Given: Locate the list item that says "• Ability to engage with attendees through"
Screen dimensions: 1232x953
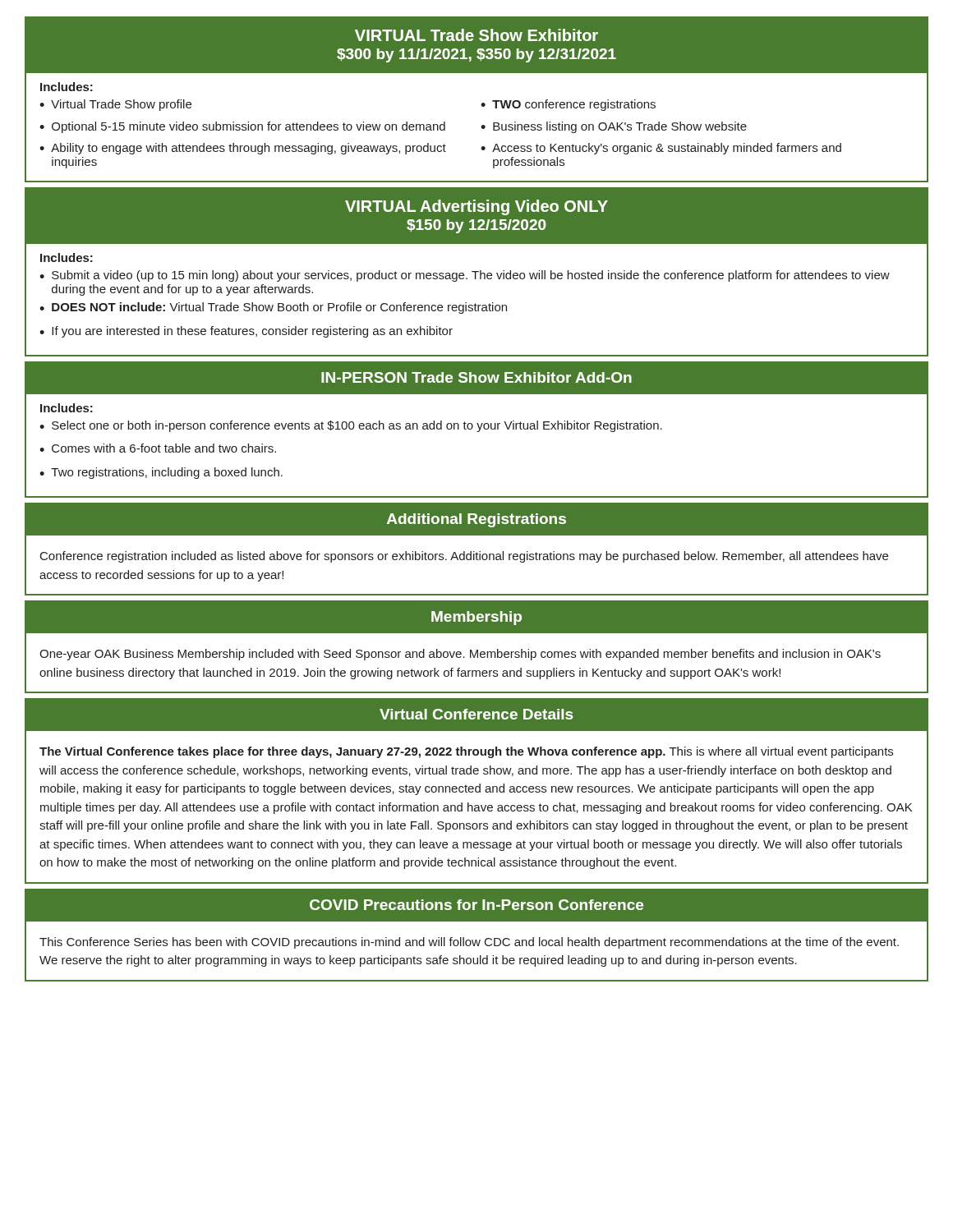Looking at the screenshot, I should click(256, 155).
